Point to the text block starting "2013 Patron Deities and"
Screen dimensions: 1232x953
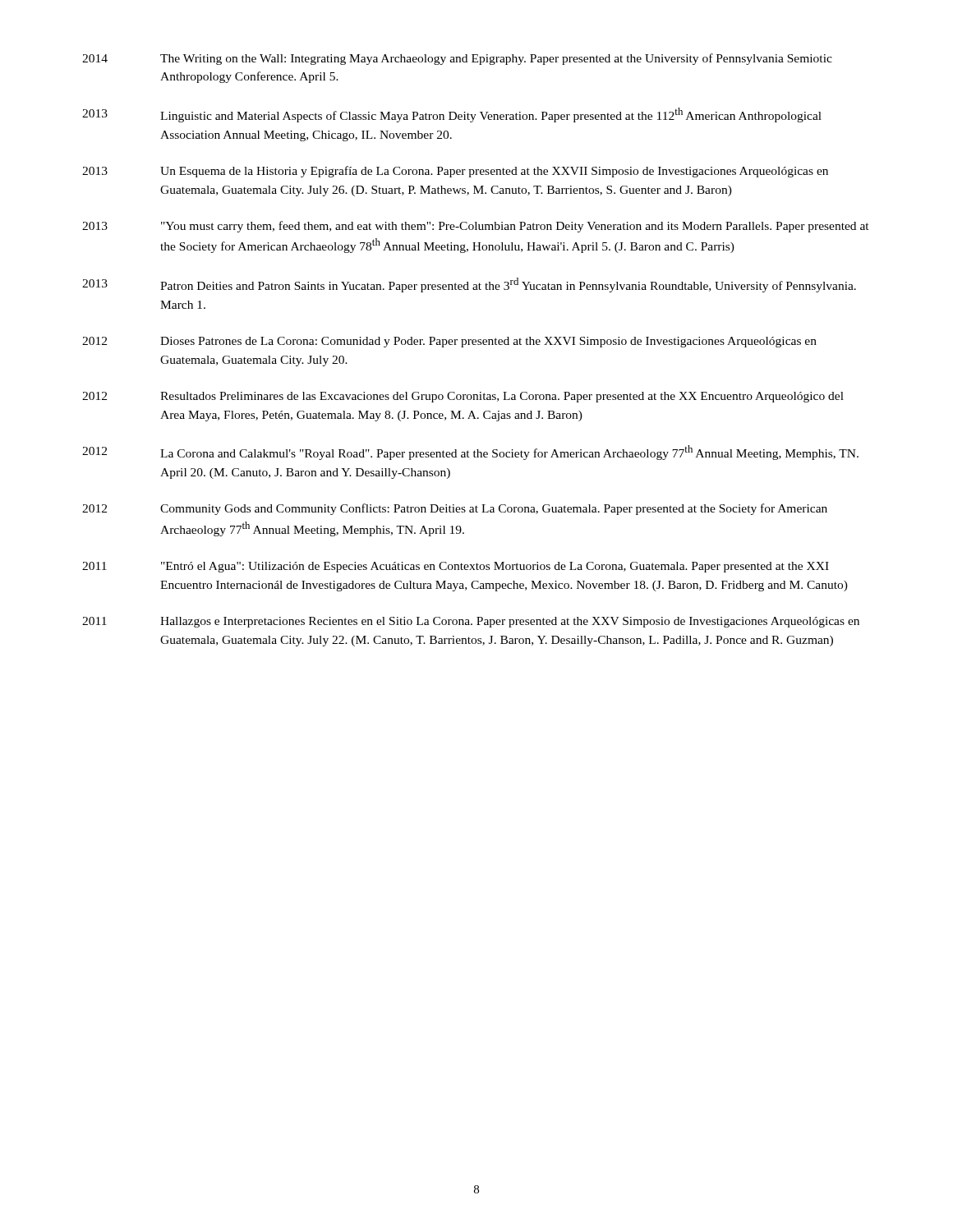[476, 294]
